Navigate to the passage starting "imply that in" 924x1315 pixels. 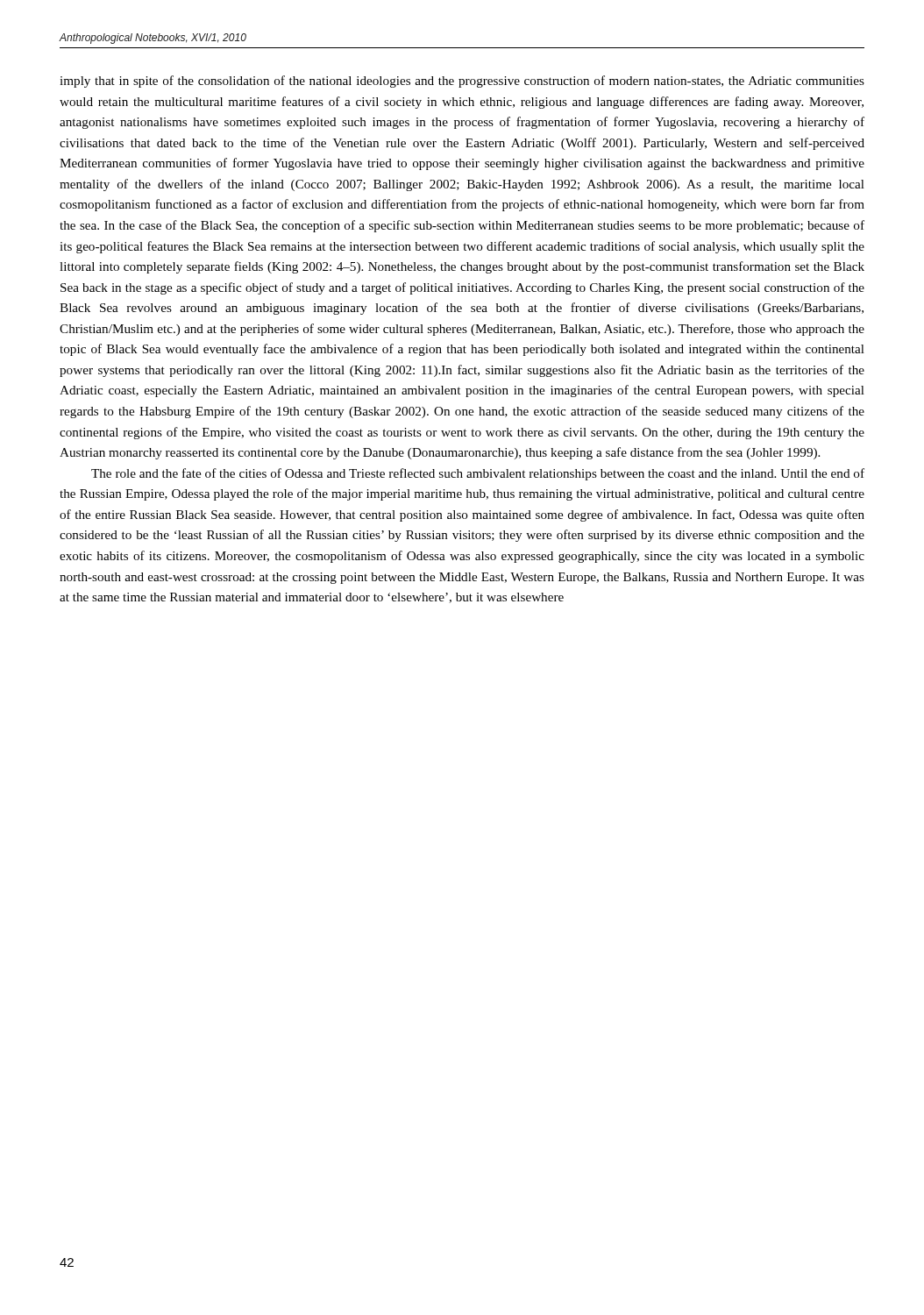point(462,339)
